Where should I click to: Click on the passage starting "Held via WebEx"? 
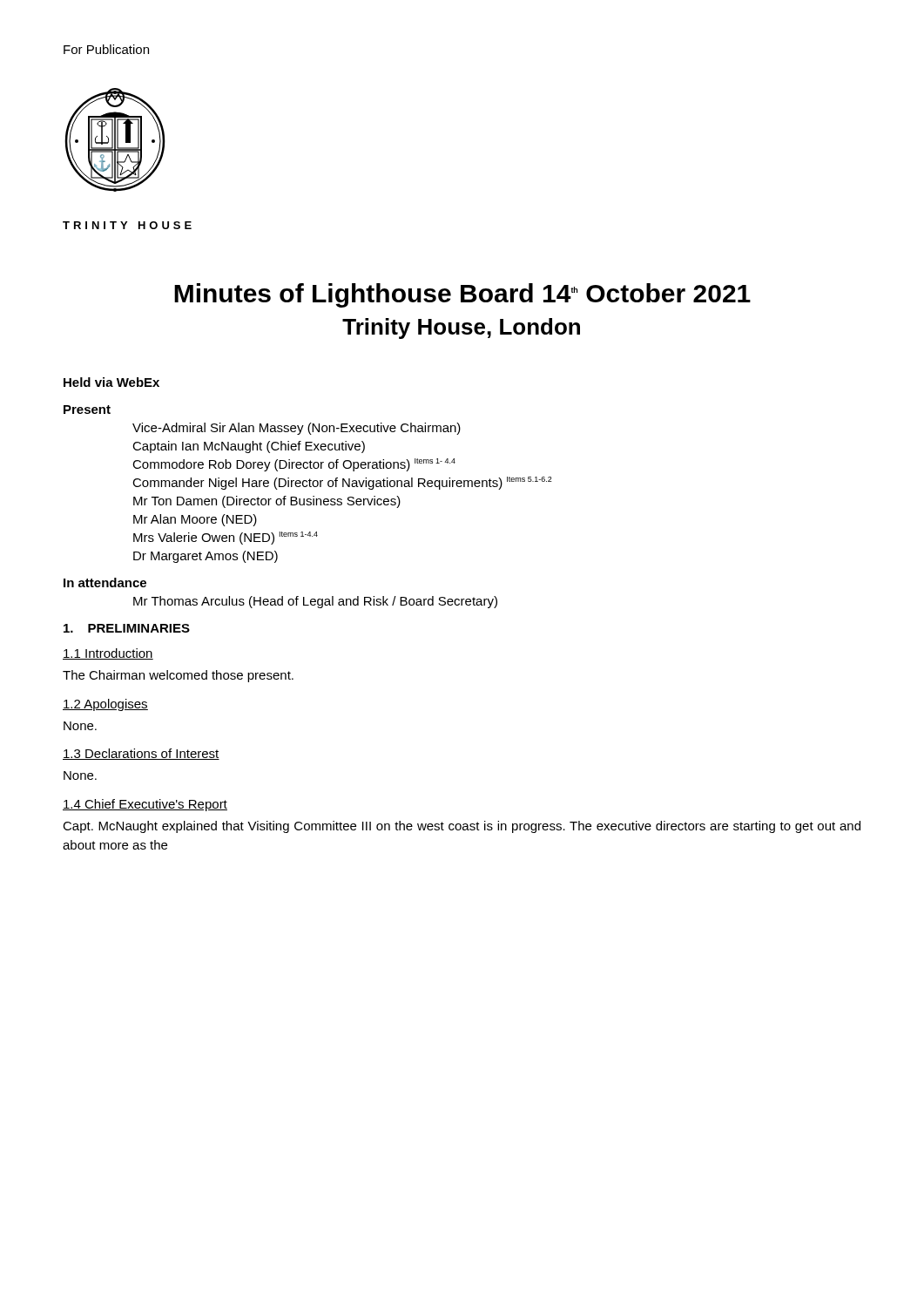pos(111,382)
